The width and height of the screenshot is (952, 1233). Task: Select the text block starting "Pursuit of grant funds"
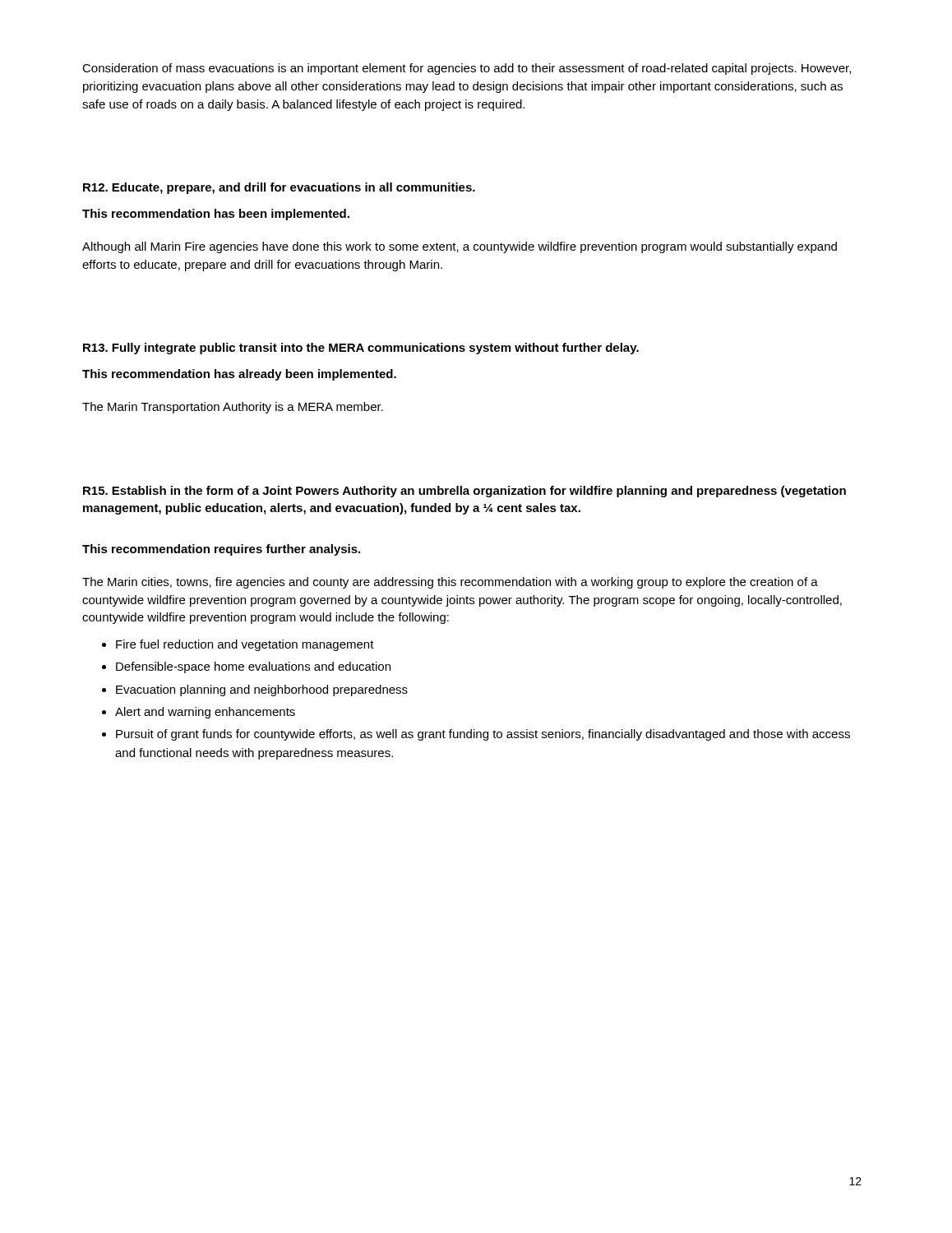point(483,743)
